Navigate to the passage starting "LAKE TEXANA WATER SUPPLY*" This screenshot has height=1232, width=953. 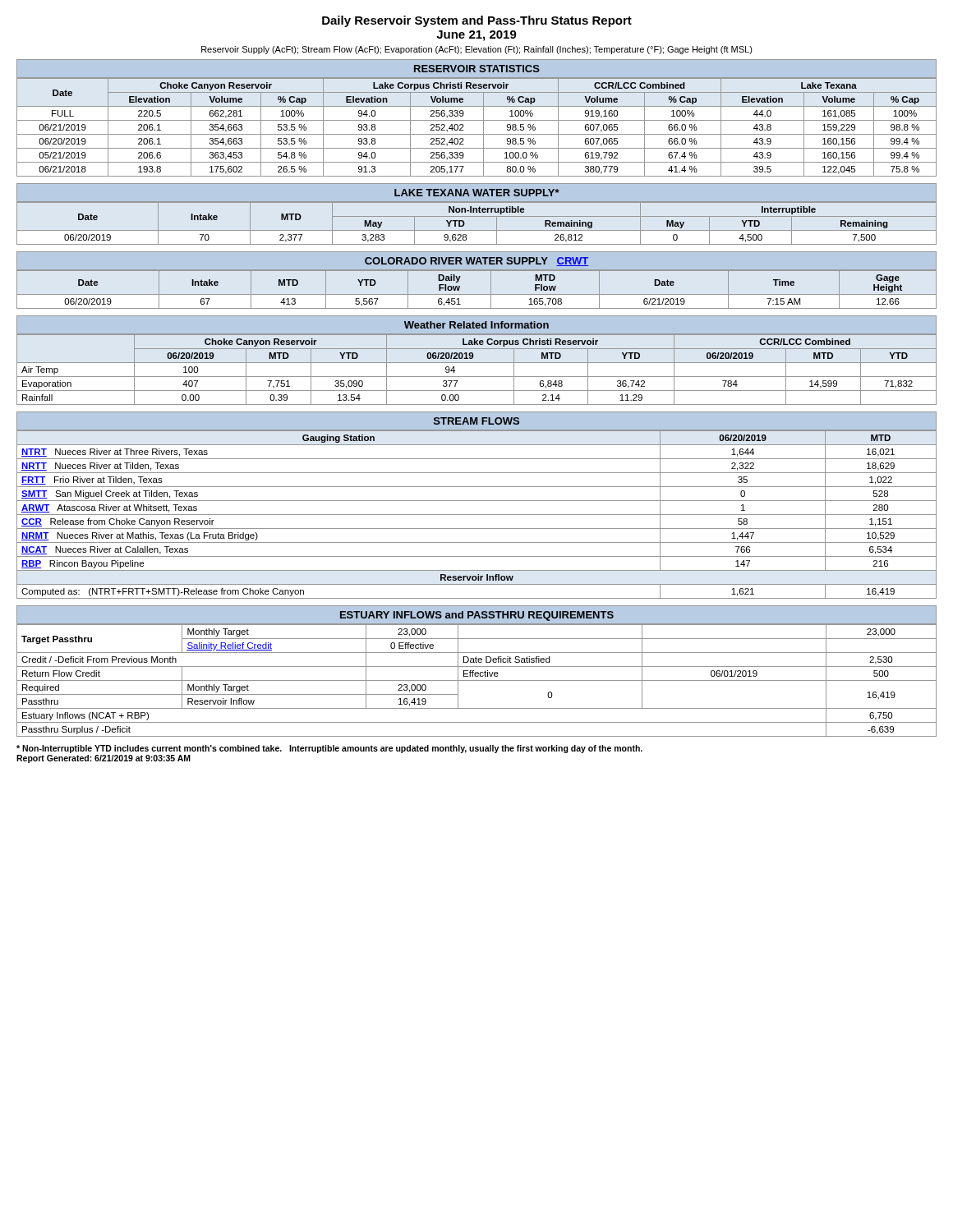476,193
